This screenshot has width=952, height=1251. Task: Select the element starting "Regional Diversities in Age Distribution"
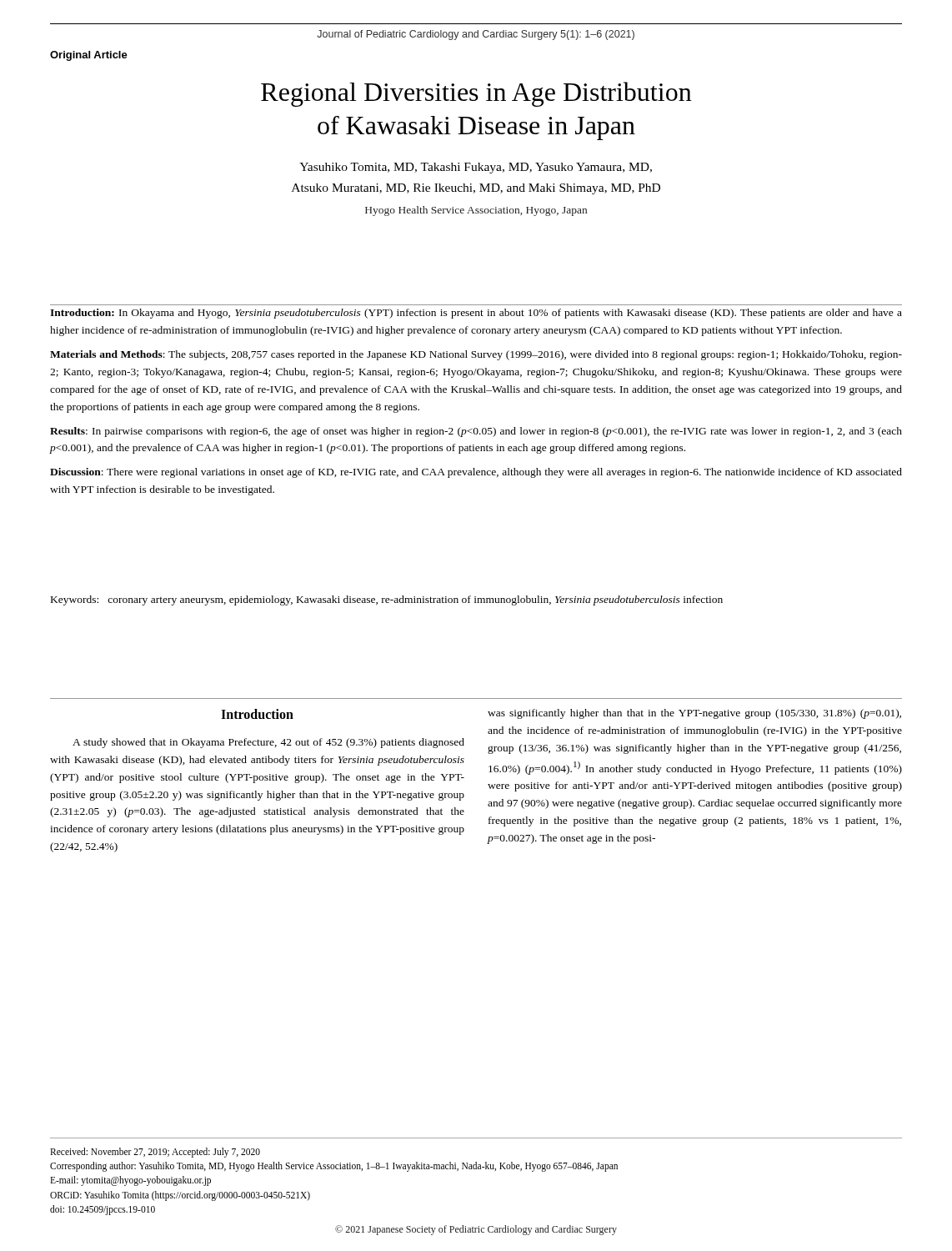(476, 94)
